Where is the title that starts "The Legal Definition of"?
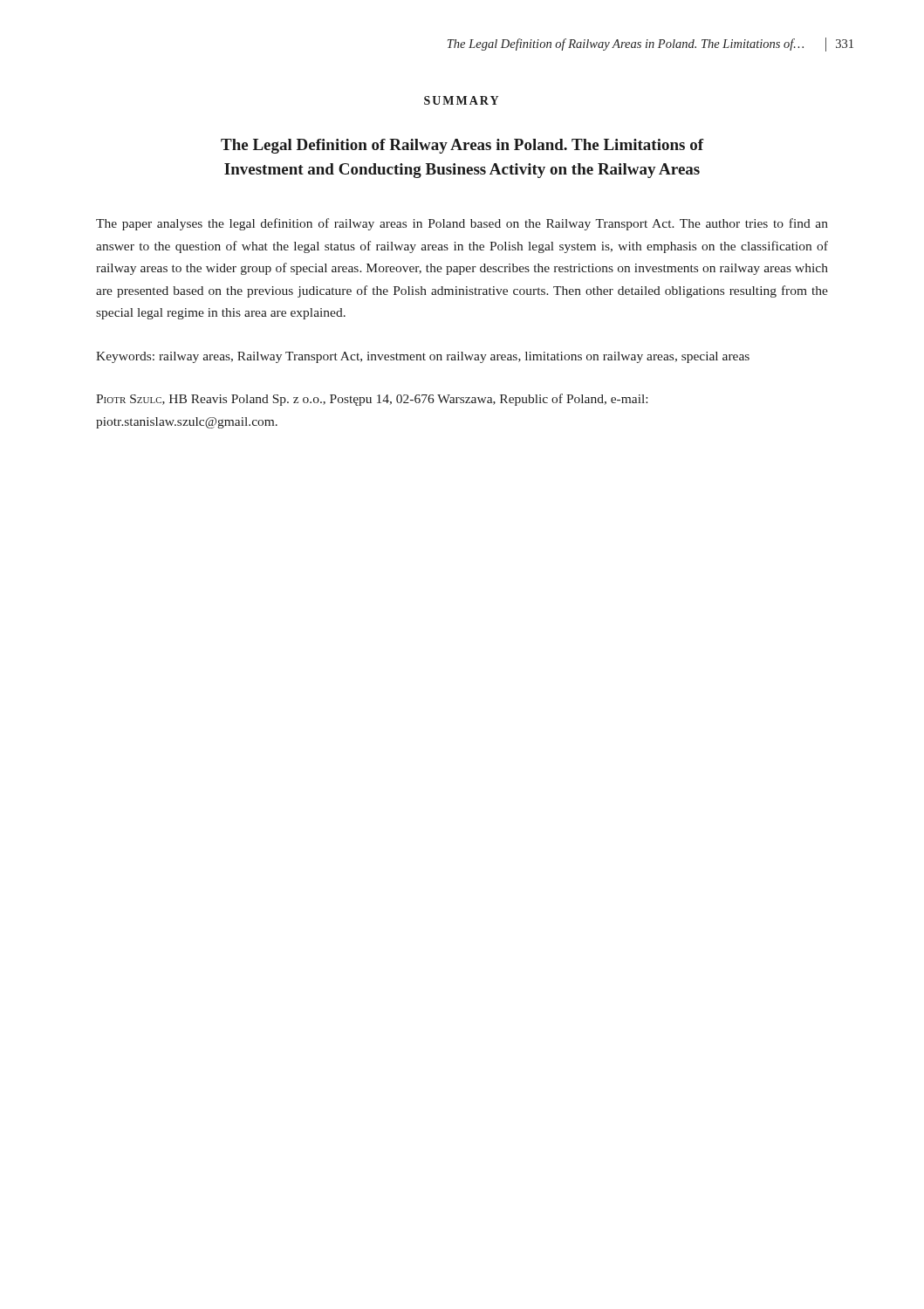924x1309 pixels. coord(462,156)
